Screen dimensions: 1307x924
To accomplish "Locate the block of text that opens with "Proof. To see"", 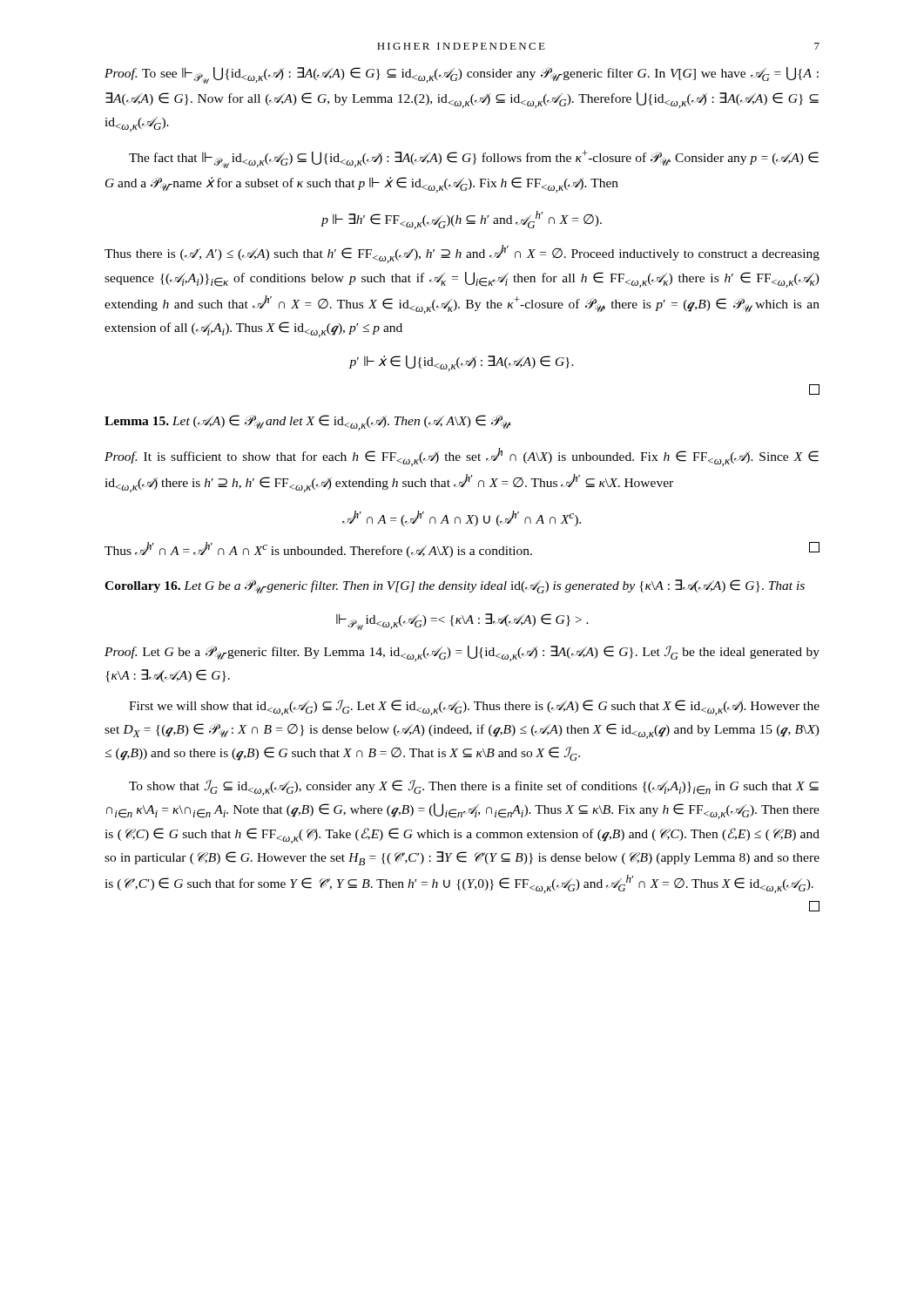I will [462, 75].
